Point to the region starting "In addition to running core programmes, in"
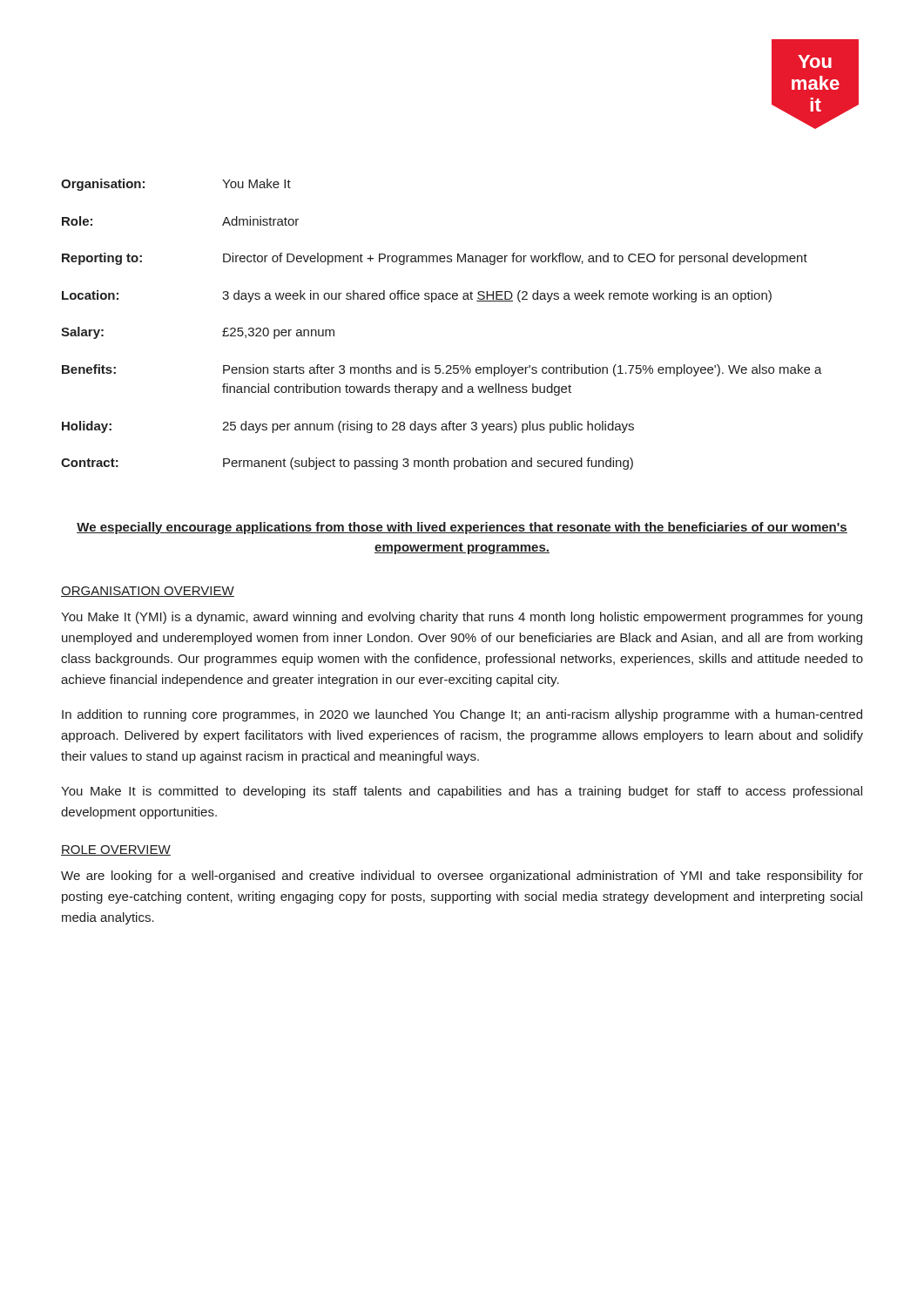The image size is (924, 1307). point(462,735)
